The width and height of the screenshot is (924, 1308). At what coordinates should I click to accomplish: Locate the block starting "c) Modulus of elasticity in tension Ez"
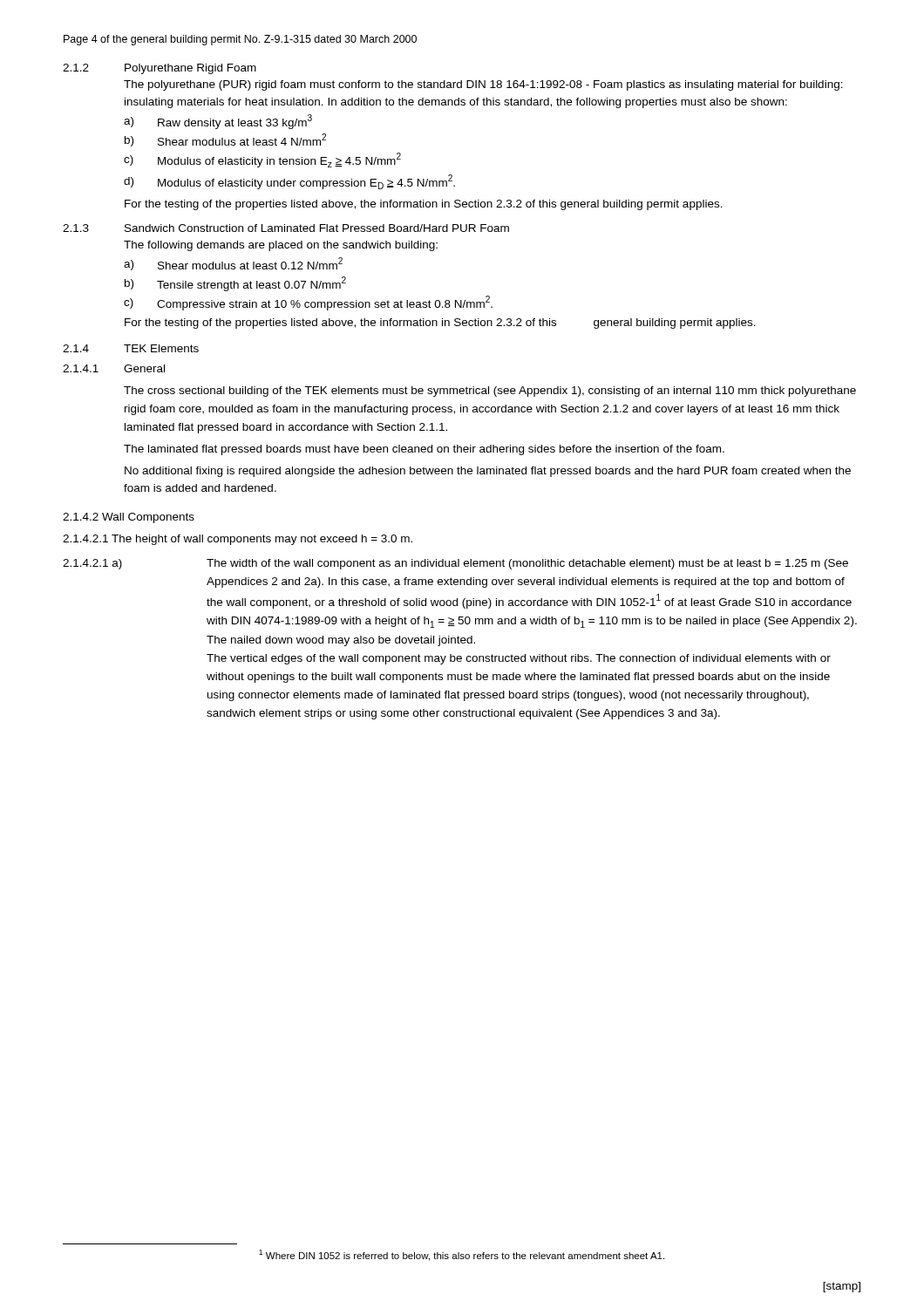click(262, 161)
